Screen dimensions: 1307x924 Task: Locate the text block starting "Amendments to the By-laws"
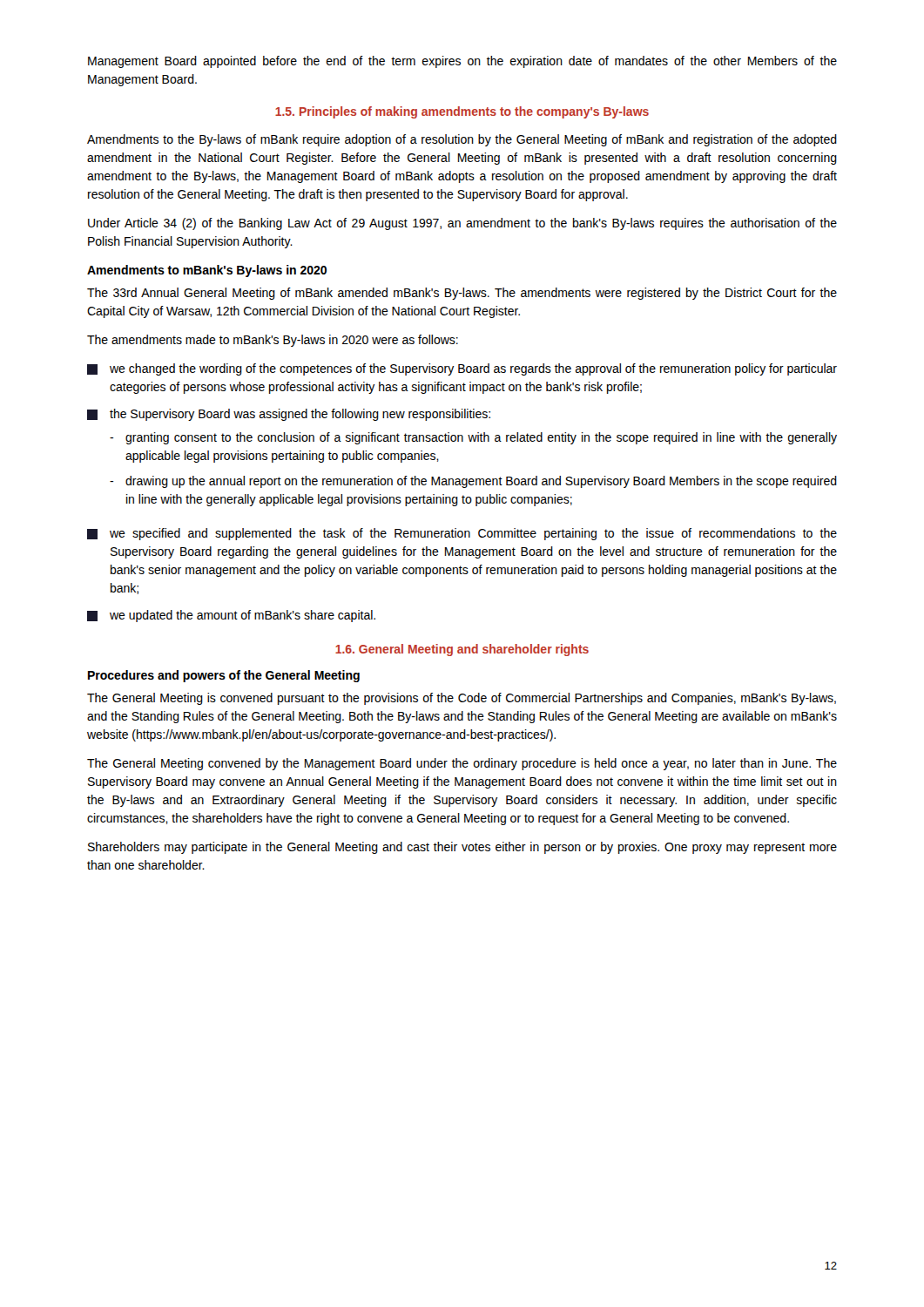click(462, 167)
